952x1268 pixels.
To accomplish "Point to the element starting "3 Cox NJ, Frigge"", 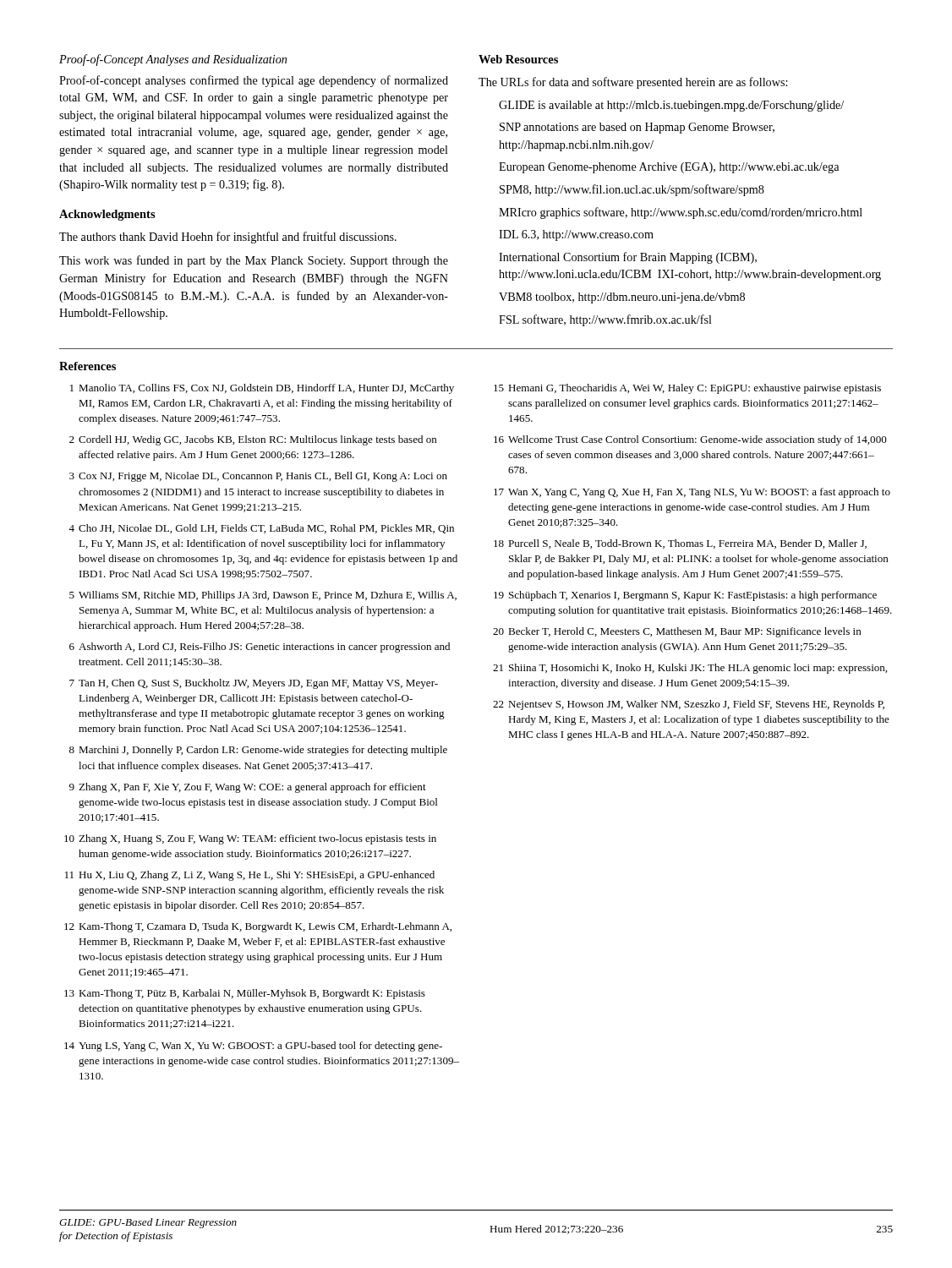I will (x=261, y=492).
